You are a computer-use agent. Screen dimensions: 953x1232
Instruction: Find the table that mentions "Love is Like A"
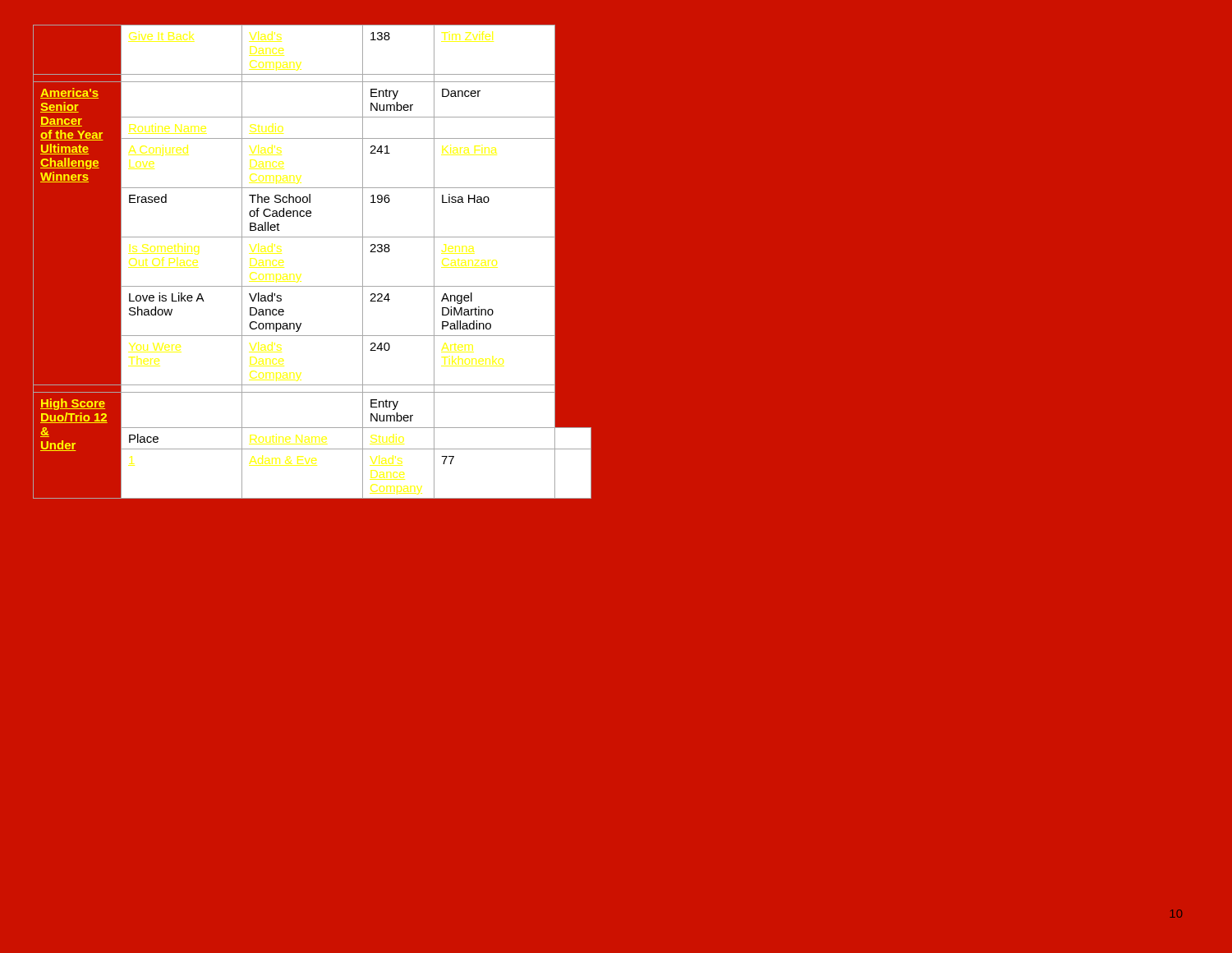[x=312, y=262]
